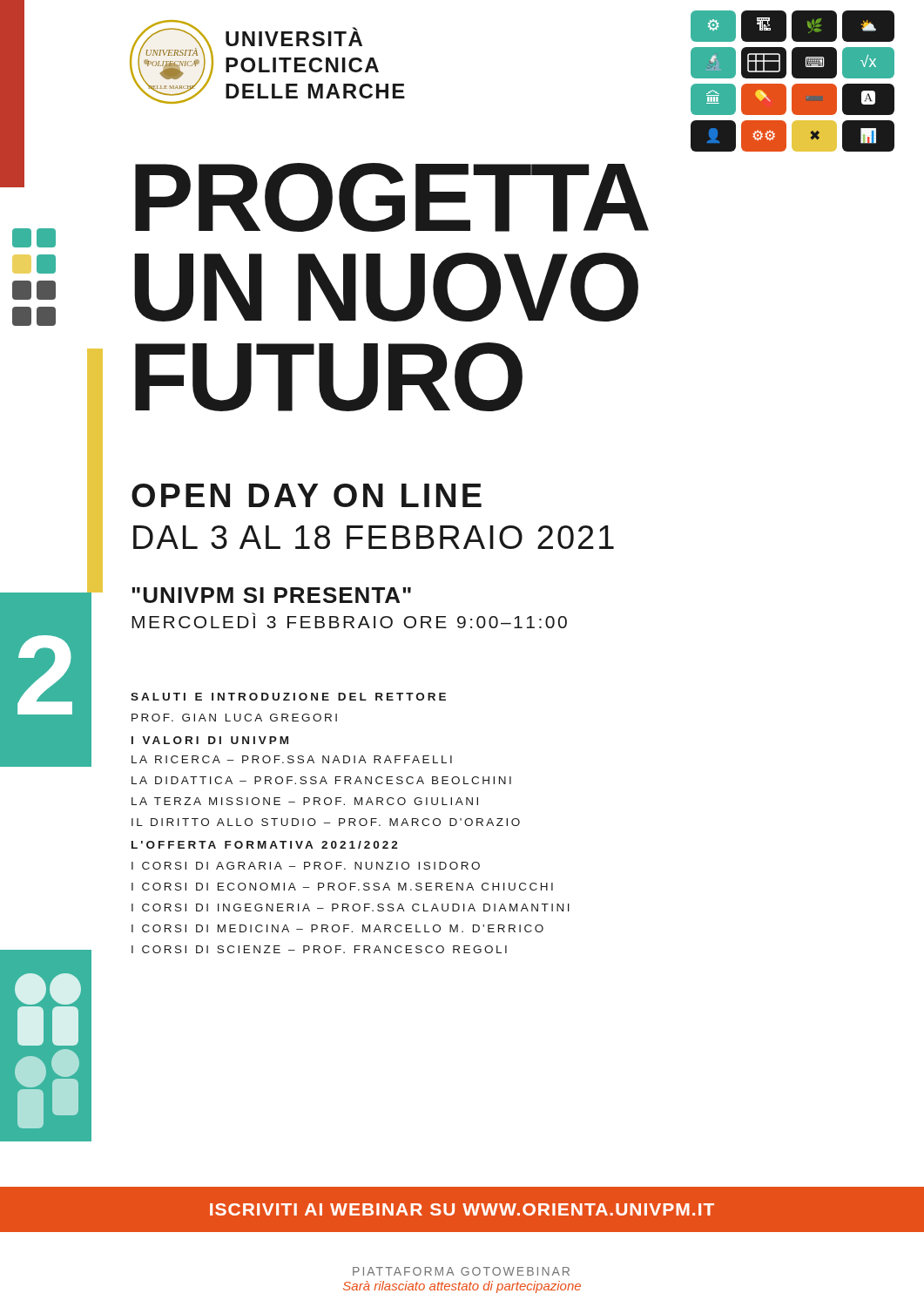
Task: Find the block on this page that starts "LA TERZA MISSIONE"
Action: 306,801
